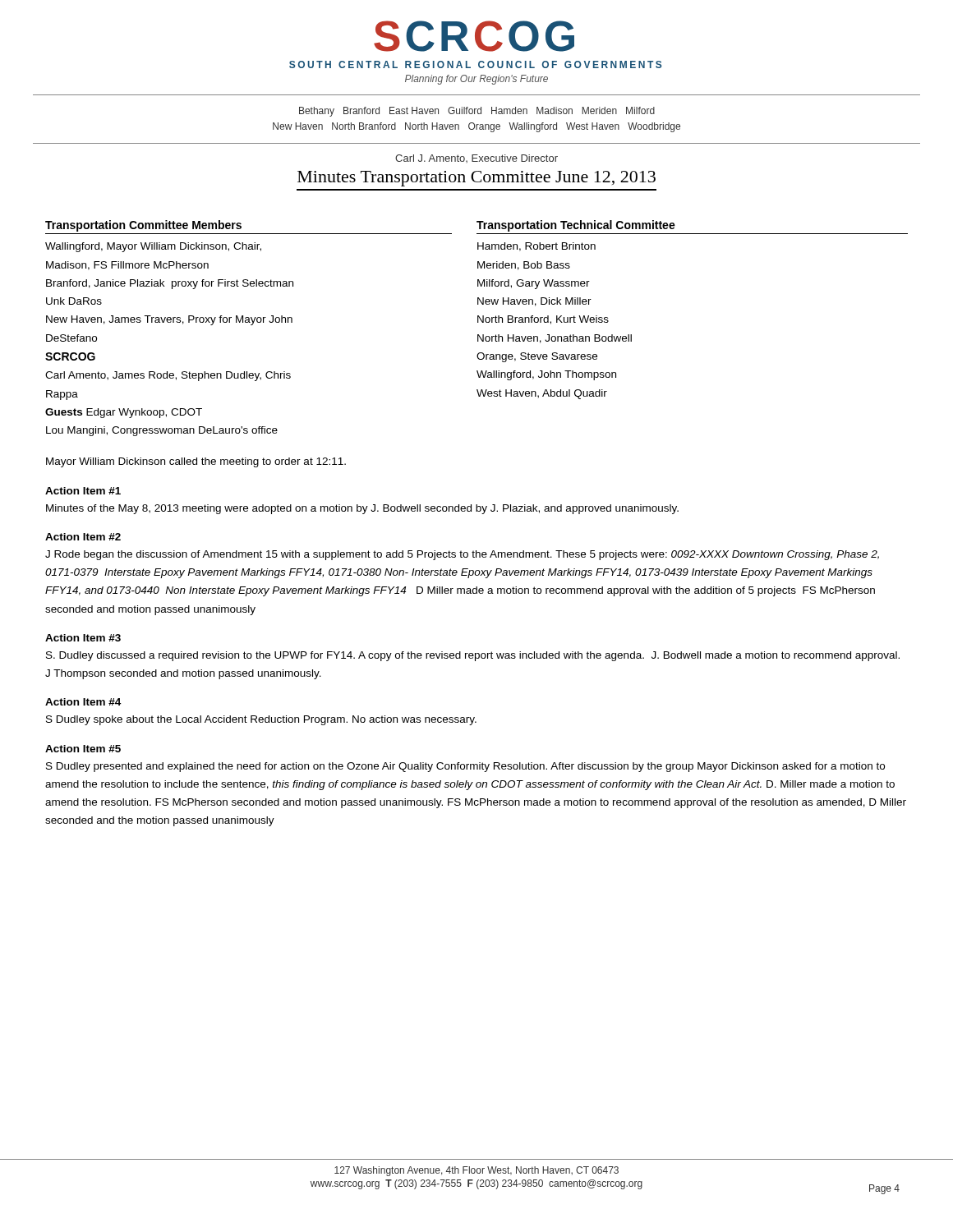Locate the text block containing "Minutes of the May 8, 2013 meeting were"
Screen dimensions: 1232x953
(x=362, y=508)
